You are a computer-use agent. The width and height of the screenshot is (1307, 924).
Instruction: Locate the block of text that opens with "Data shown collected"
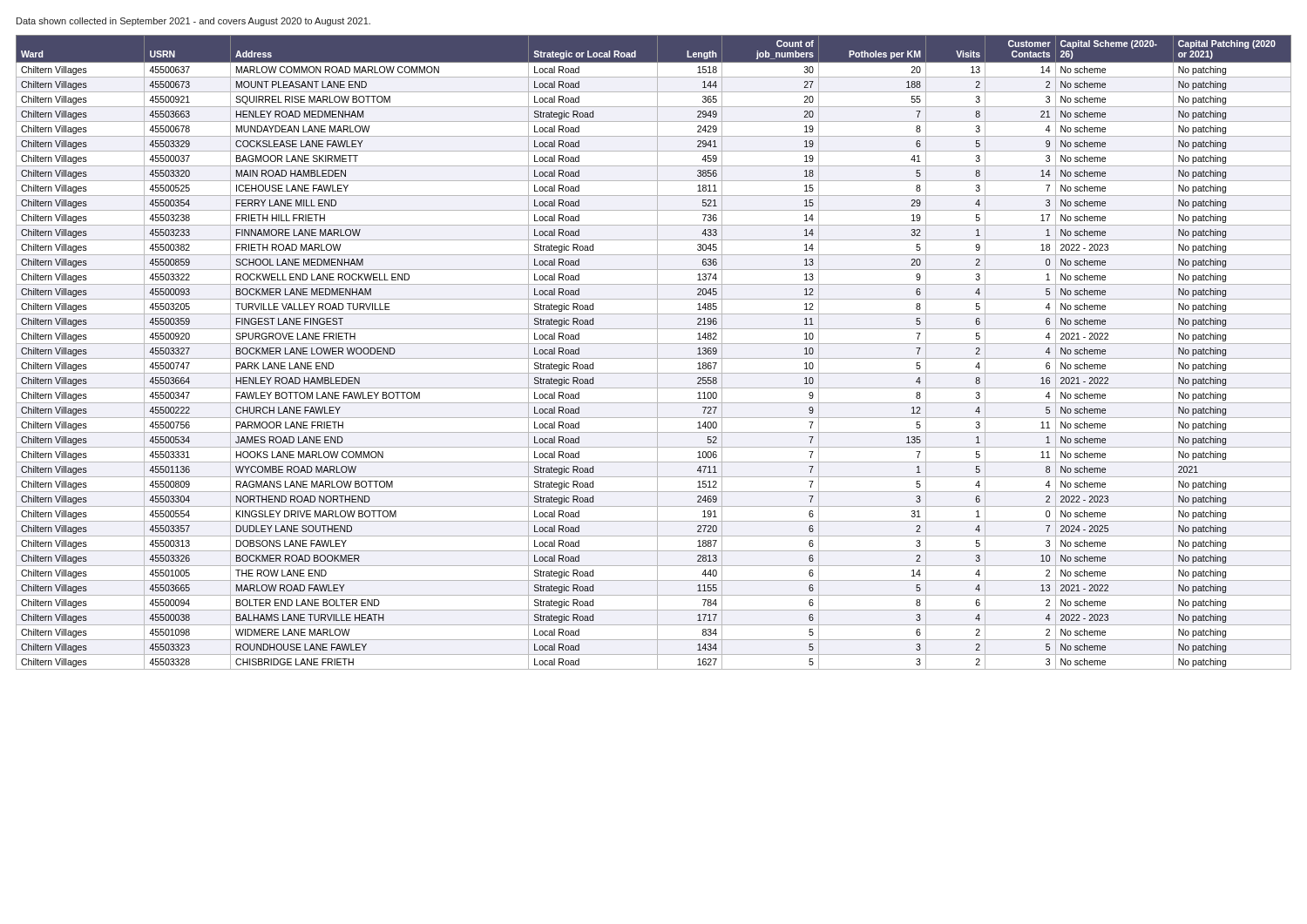pyautogui.click(x=193, y=21)
